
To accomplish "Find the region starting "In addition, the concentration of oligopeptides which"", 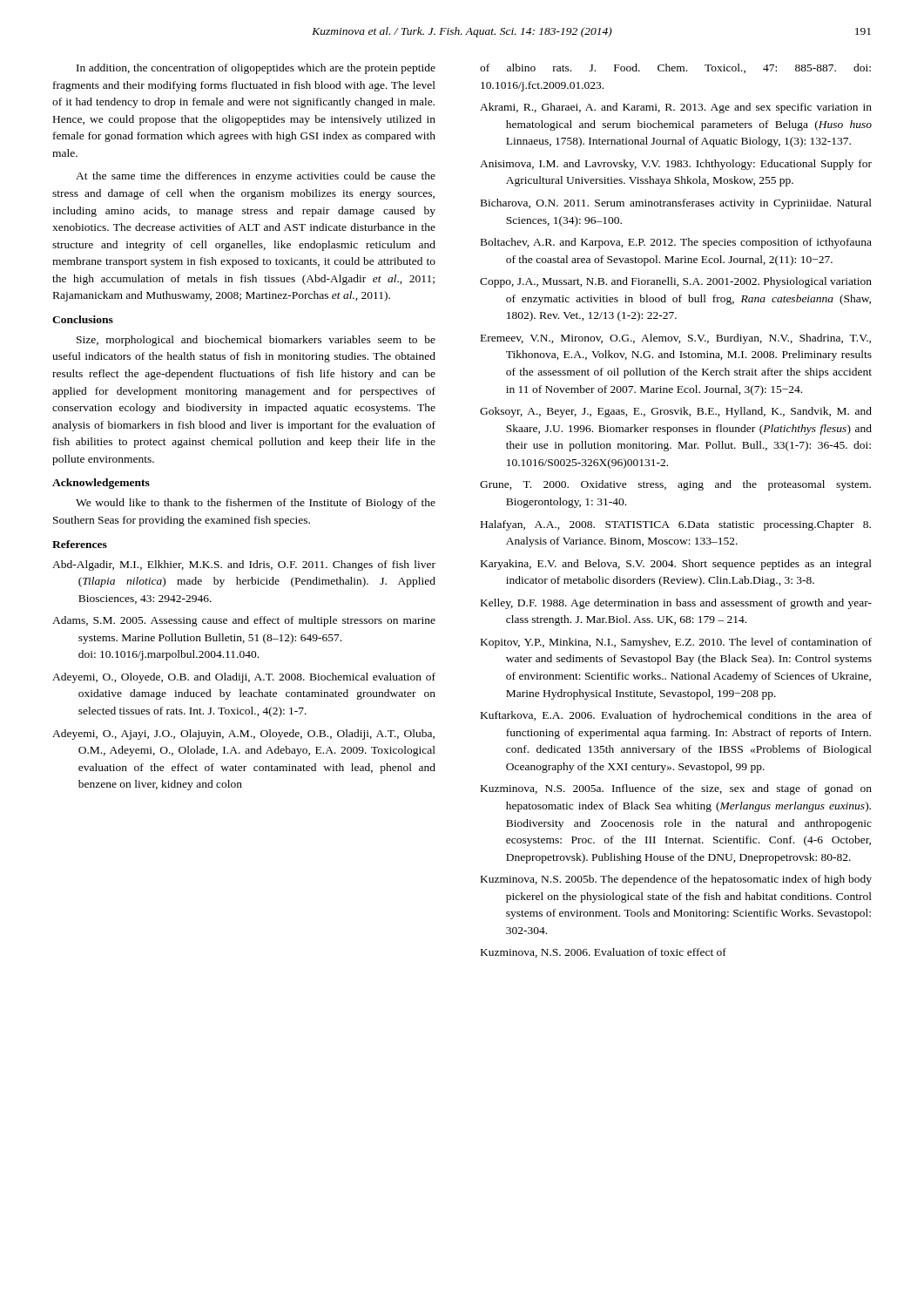I will coord(244,110).
